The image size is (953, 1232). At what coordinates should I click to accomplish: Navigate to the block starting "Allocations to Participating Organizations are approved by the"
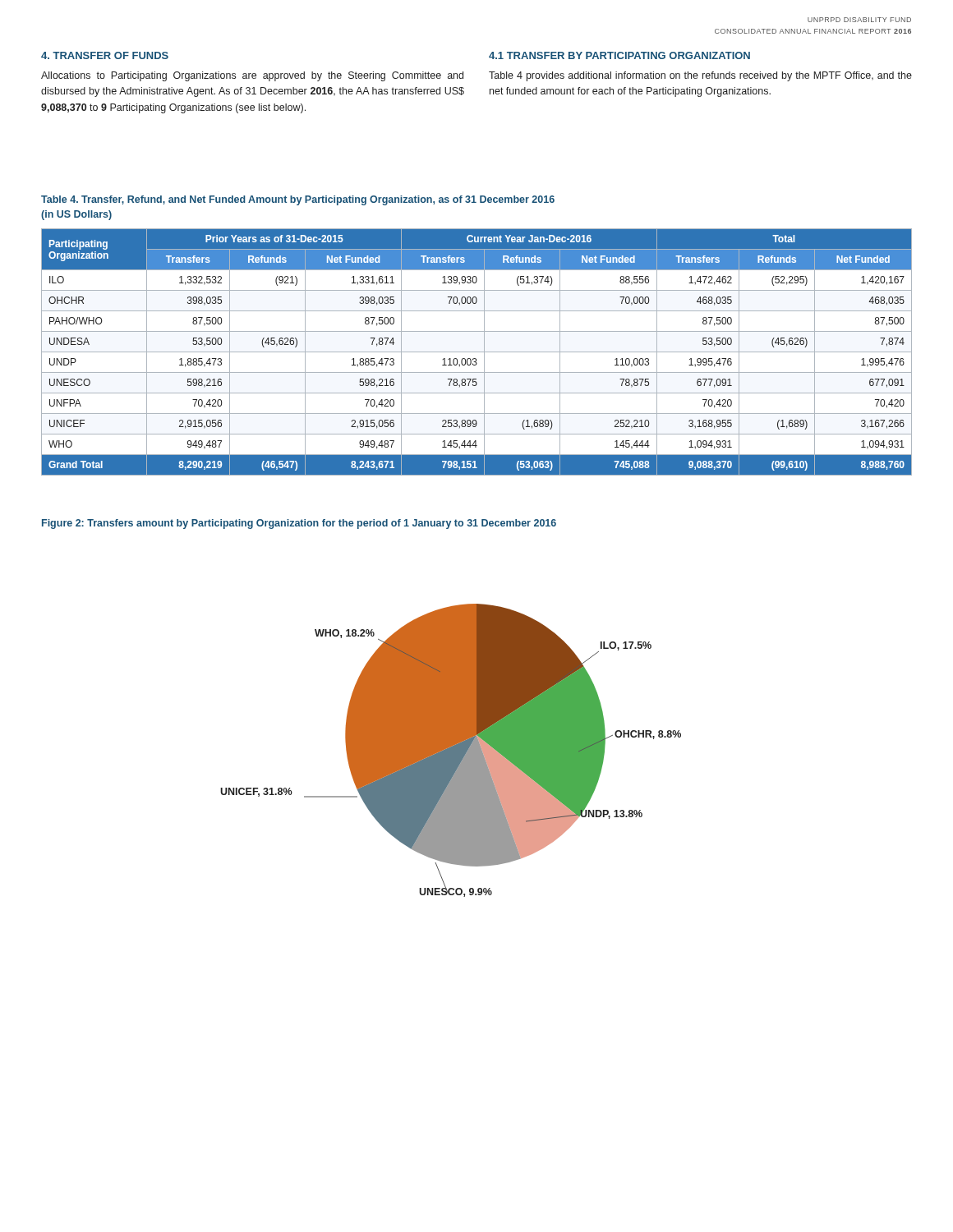253,91
